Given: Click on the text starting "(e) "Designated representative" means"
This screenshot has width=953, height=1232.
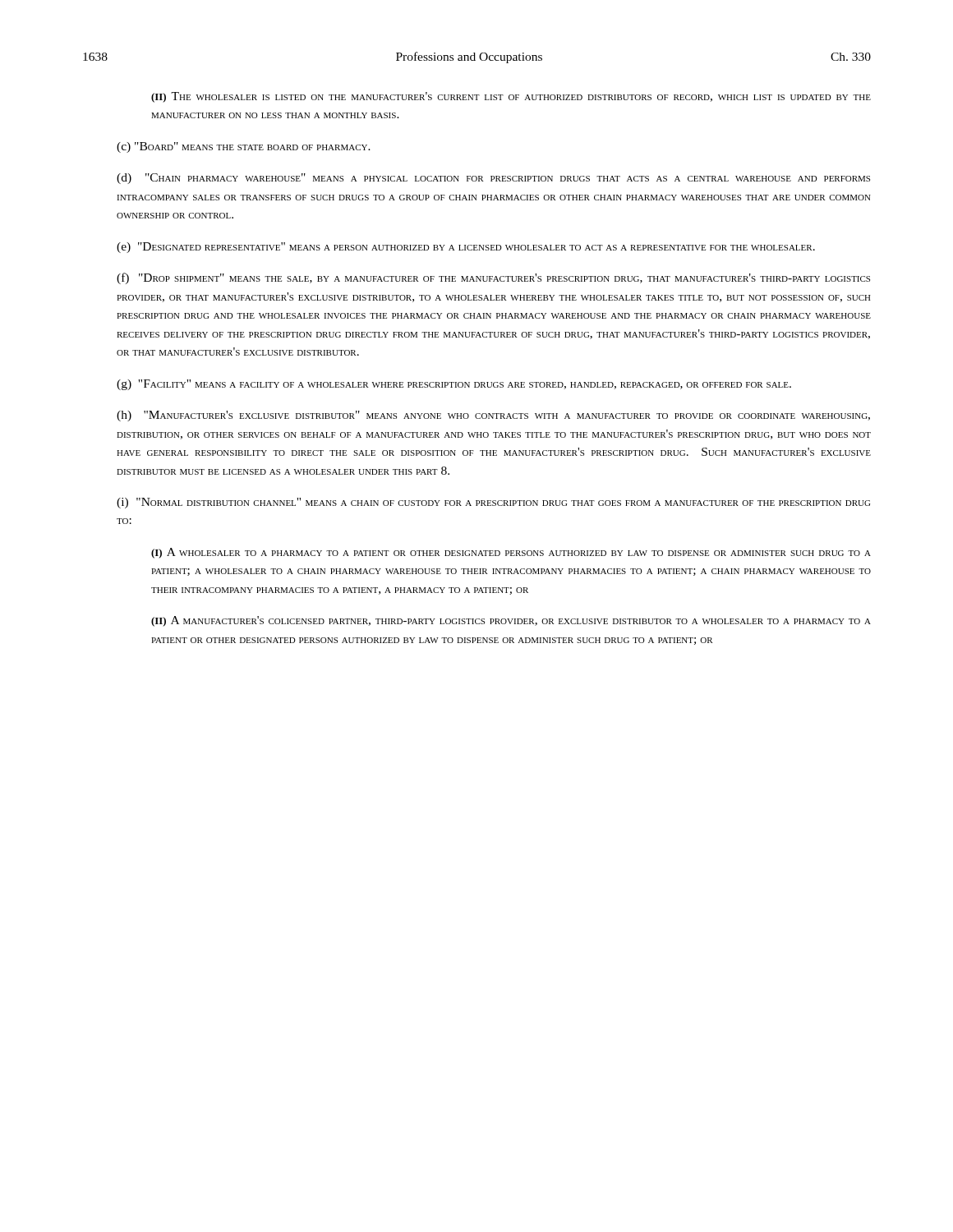Looking at the screenshot, I should pos(466,246).
